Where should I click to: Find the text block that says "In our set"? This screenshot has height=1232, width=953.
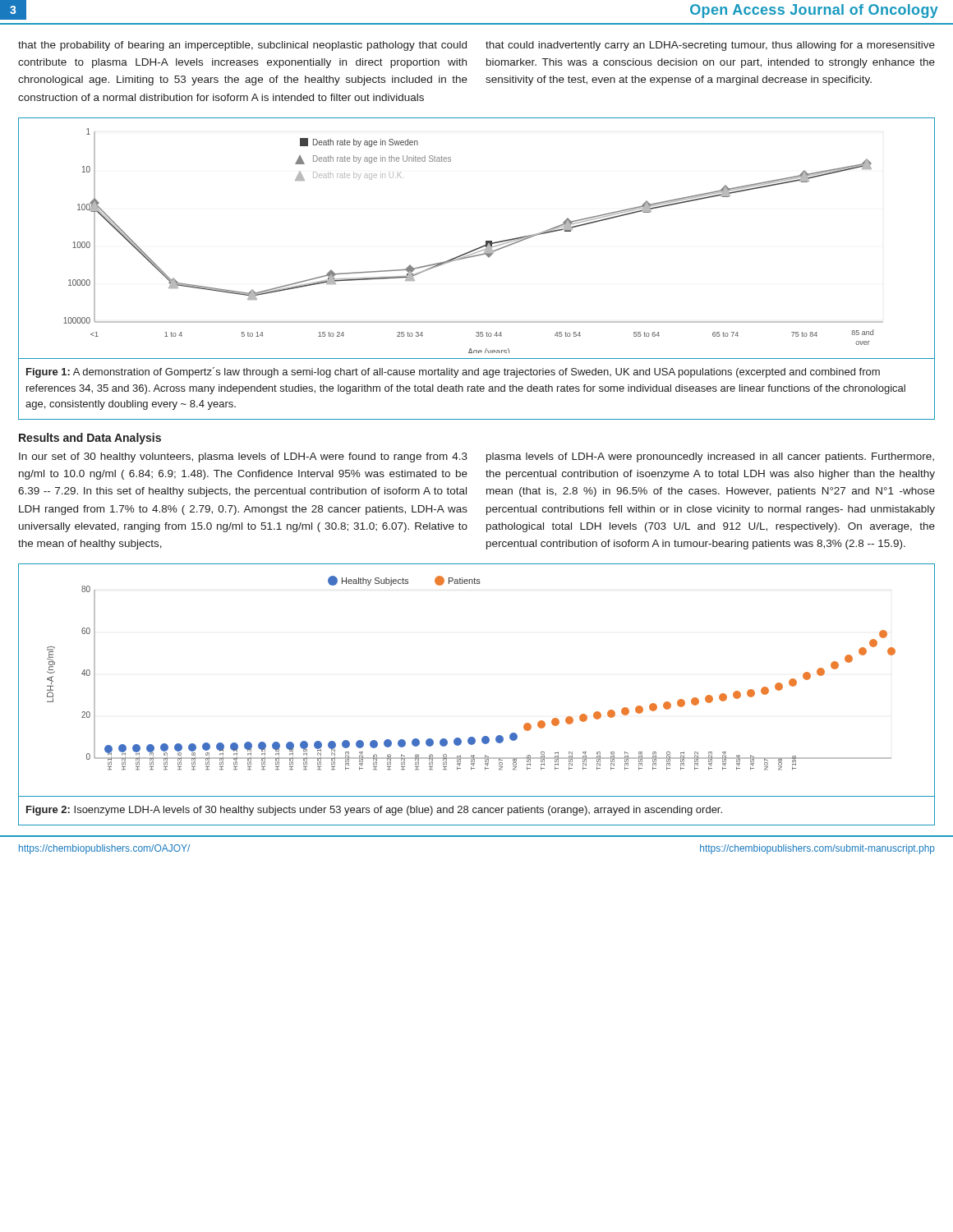[243, 500]
